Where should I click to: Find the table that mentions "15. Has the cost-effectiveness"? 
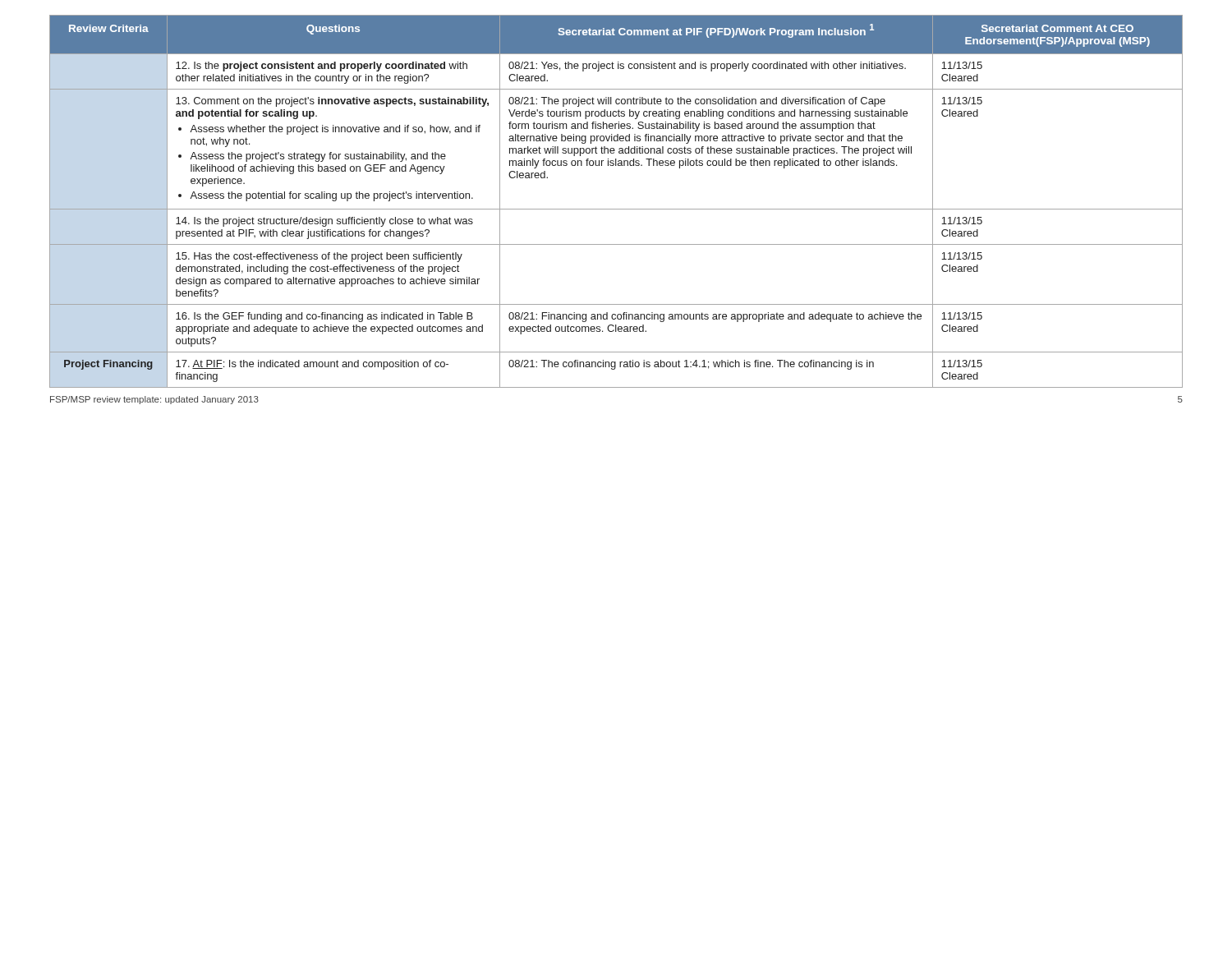coord(616,201)
